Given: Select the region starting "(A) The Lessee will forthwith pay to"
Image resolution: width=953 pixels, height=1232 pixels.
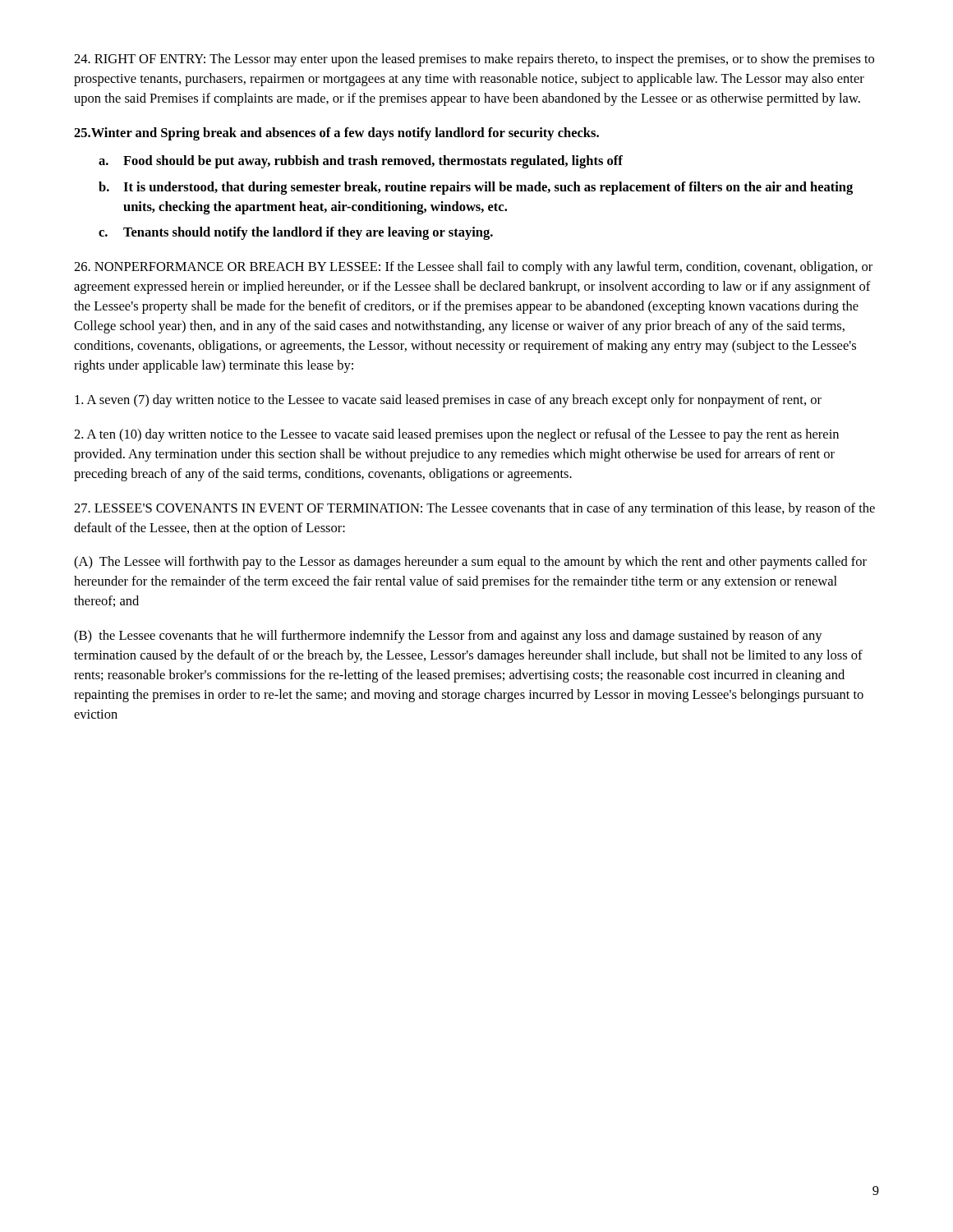Looking at the screenshot, I should coord(470,581).
